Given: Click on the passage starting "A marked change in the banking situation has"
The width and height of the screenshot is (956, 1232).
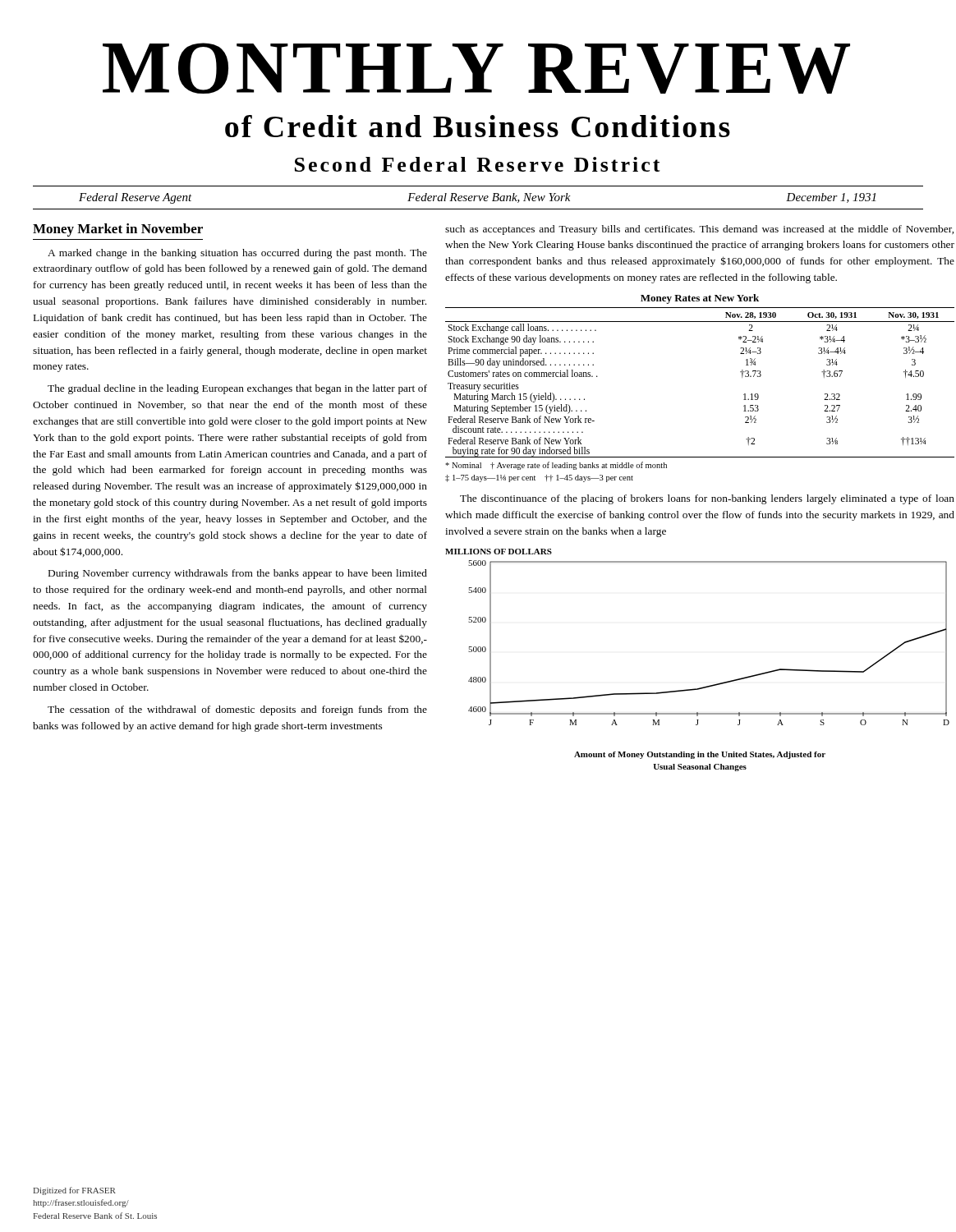Looking at the screenshot, I should coord(230,309).
